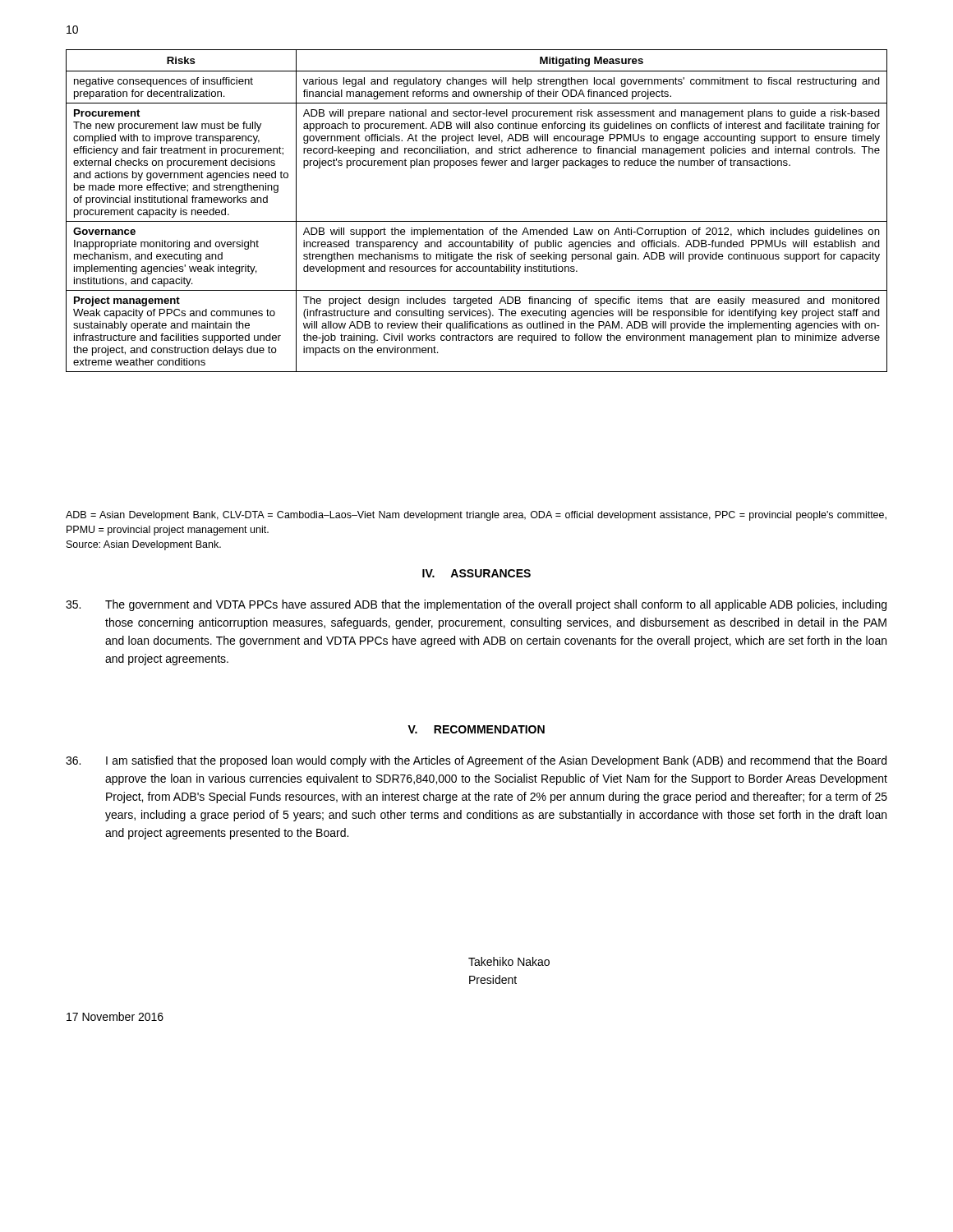
Task: Select the text starting "The government and"
Action: (476, 632)
